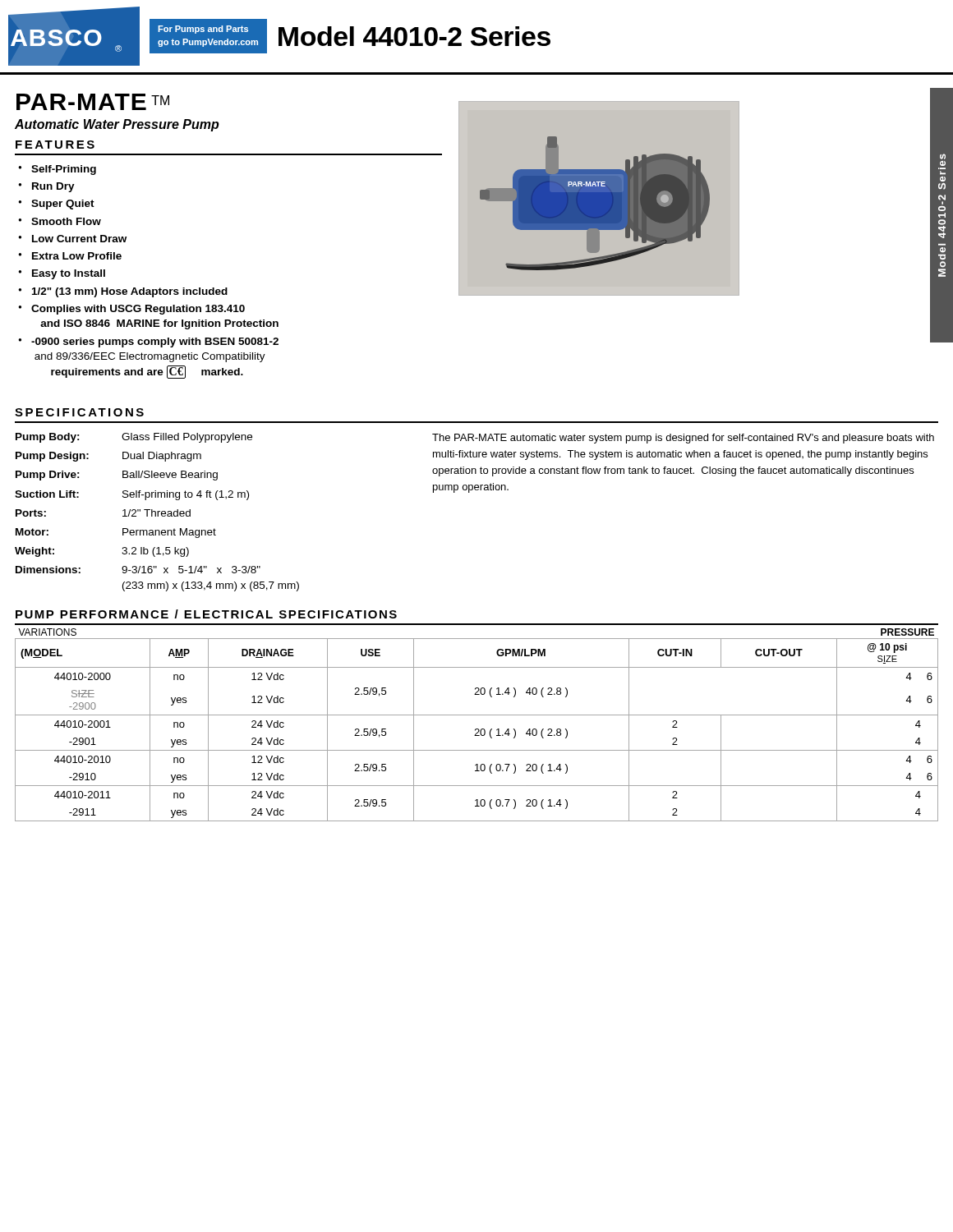Viewport: 953px width, 1232px height.
Task: Point to "● Self-Priming"
Action: point(57,168)
